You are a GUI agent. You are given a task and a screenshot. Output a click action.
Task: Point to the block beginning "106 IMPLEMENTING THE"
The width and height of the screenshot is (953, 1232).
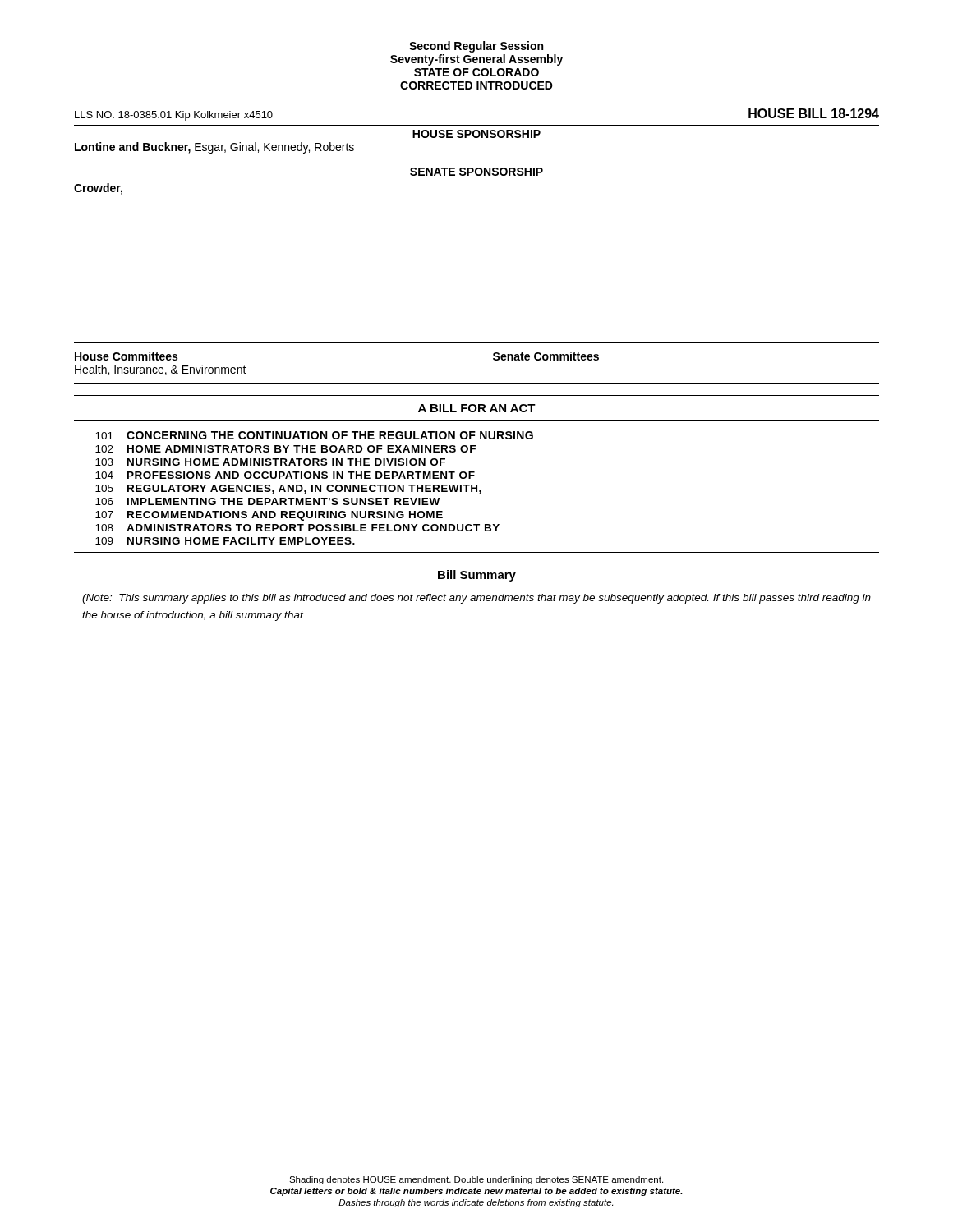pos(257,501)
